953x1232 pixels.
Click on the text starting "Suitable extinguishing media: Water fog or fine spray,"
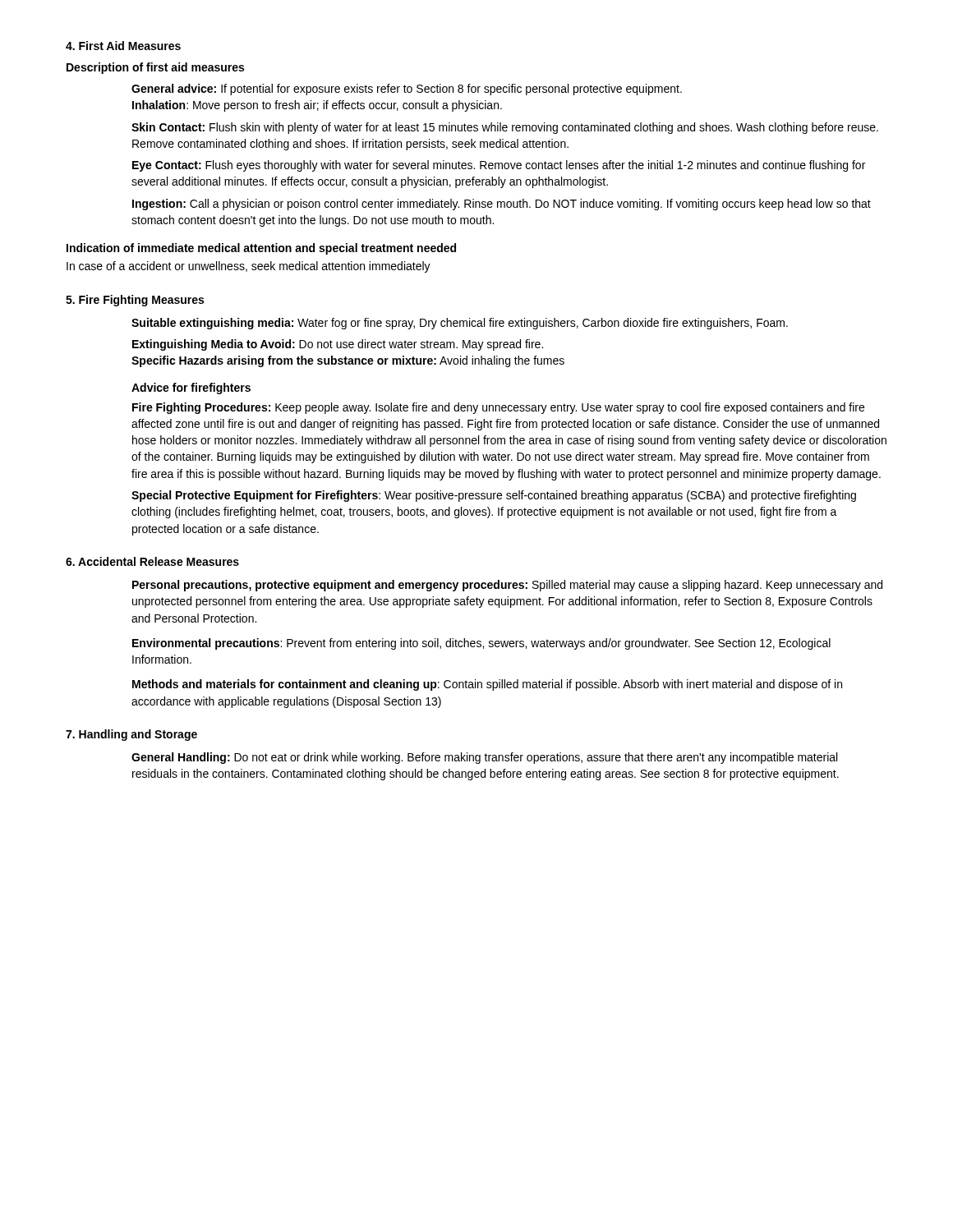(x=460, y=322)
